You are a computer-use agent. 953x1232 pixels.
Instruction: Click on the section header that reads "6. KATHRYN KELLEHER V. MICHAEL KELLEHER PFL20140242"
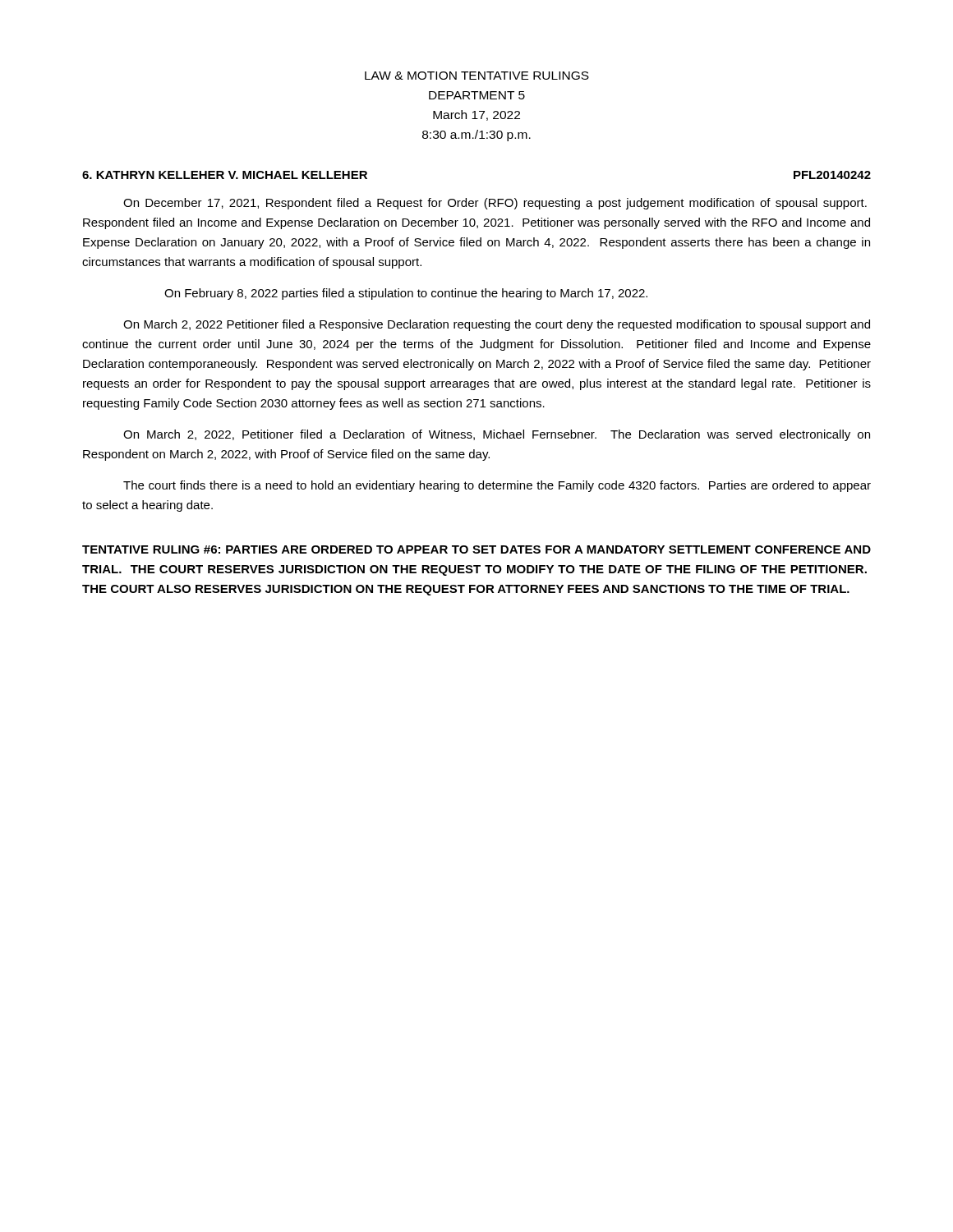pyautogui.click(x=220, y=175)
